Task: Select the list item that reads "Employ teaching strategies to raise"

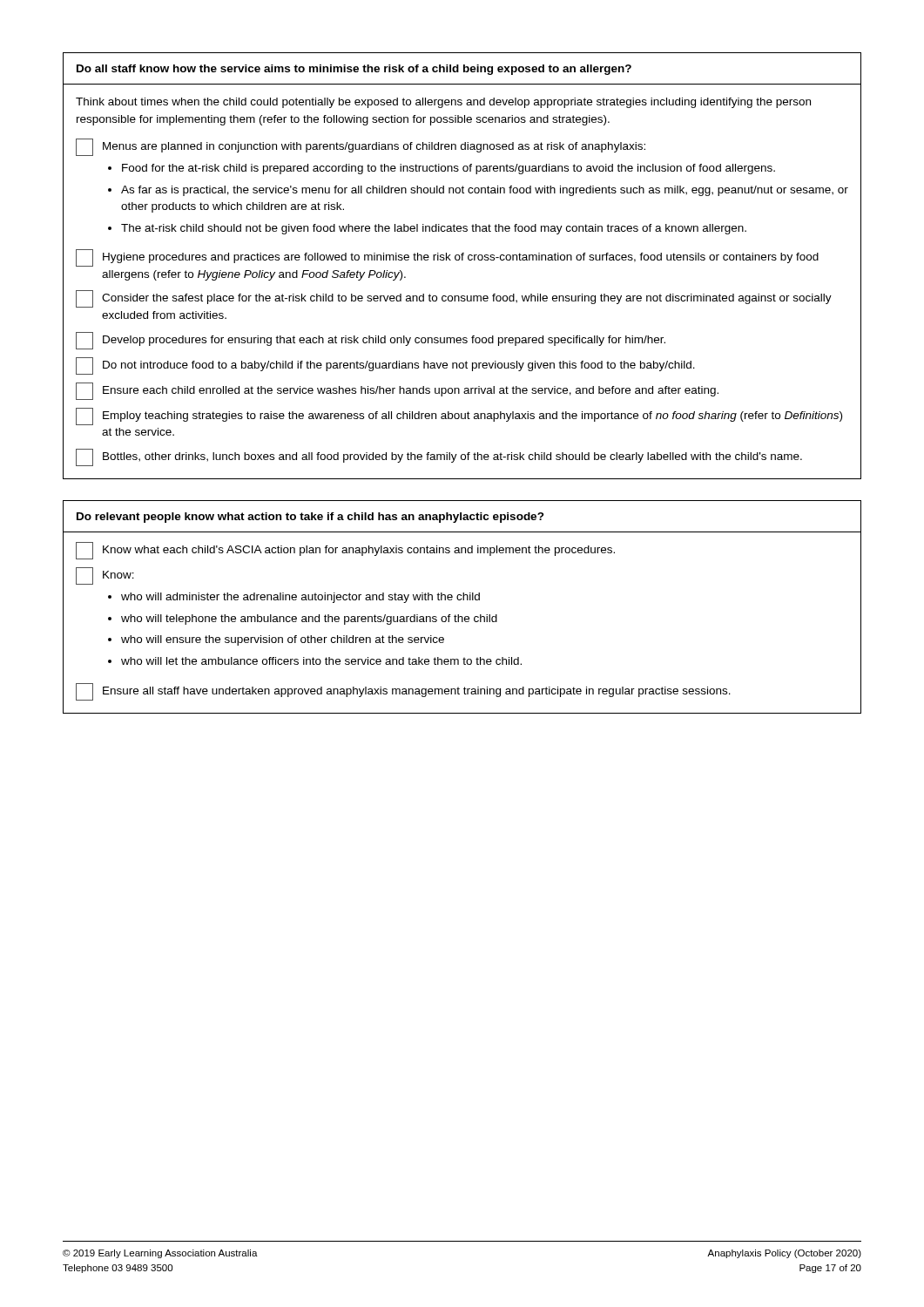Action: tap(462, 424)
